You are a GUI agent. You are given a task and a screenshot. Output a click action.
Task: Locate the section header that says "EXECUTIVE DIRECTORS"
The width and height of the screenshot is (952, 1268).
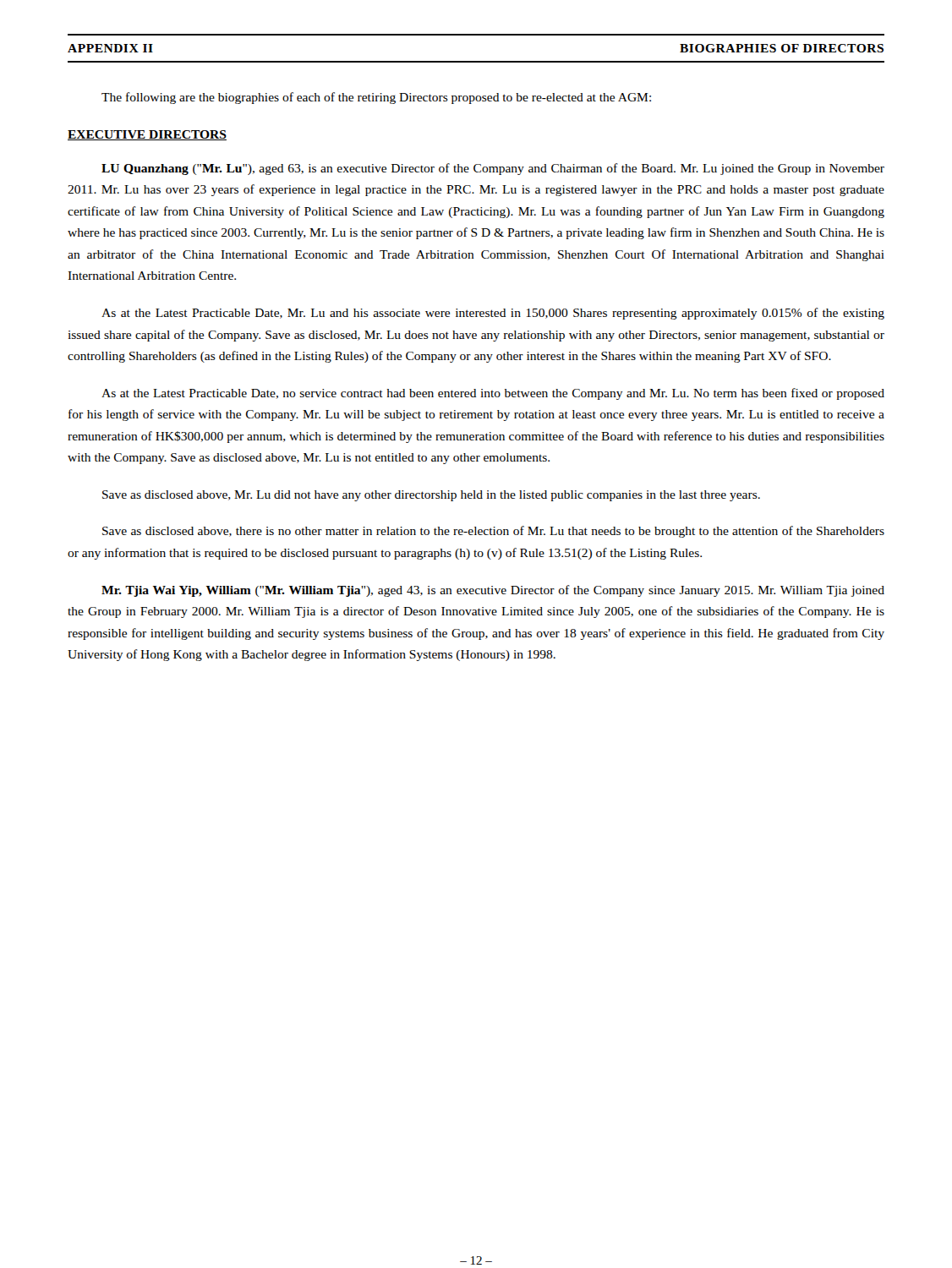[147, 134]
